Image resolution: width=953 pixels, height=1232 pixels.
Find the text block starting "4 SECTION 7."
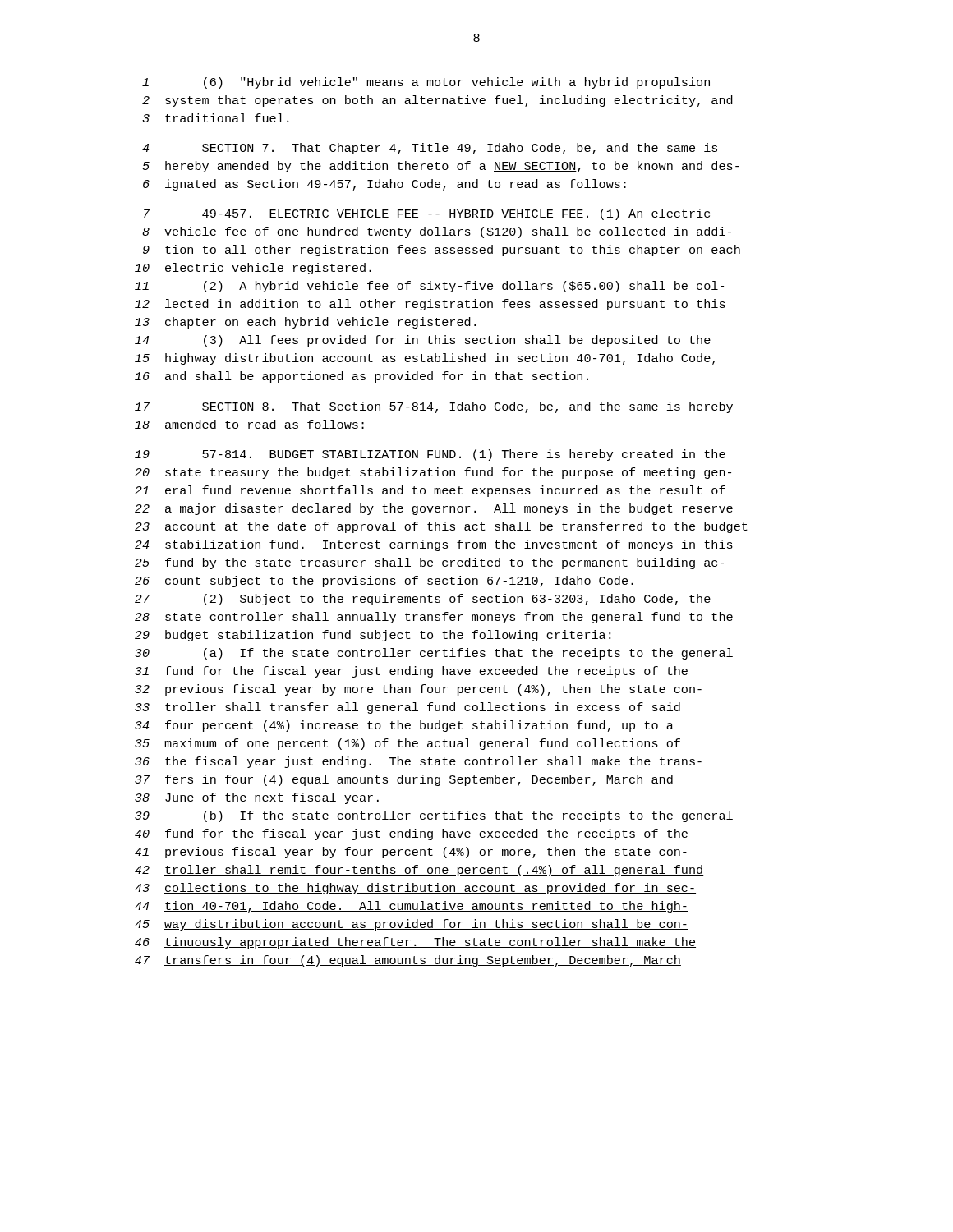click(x=497, y=167)
